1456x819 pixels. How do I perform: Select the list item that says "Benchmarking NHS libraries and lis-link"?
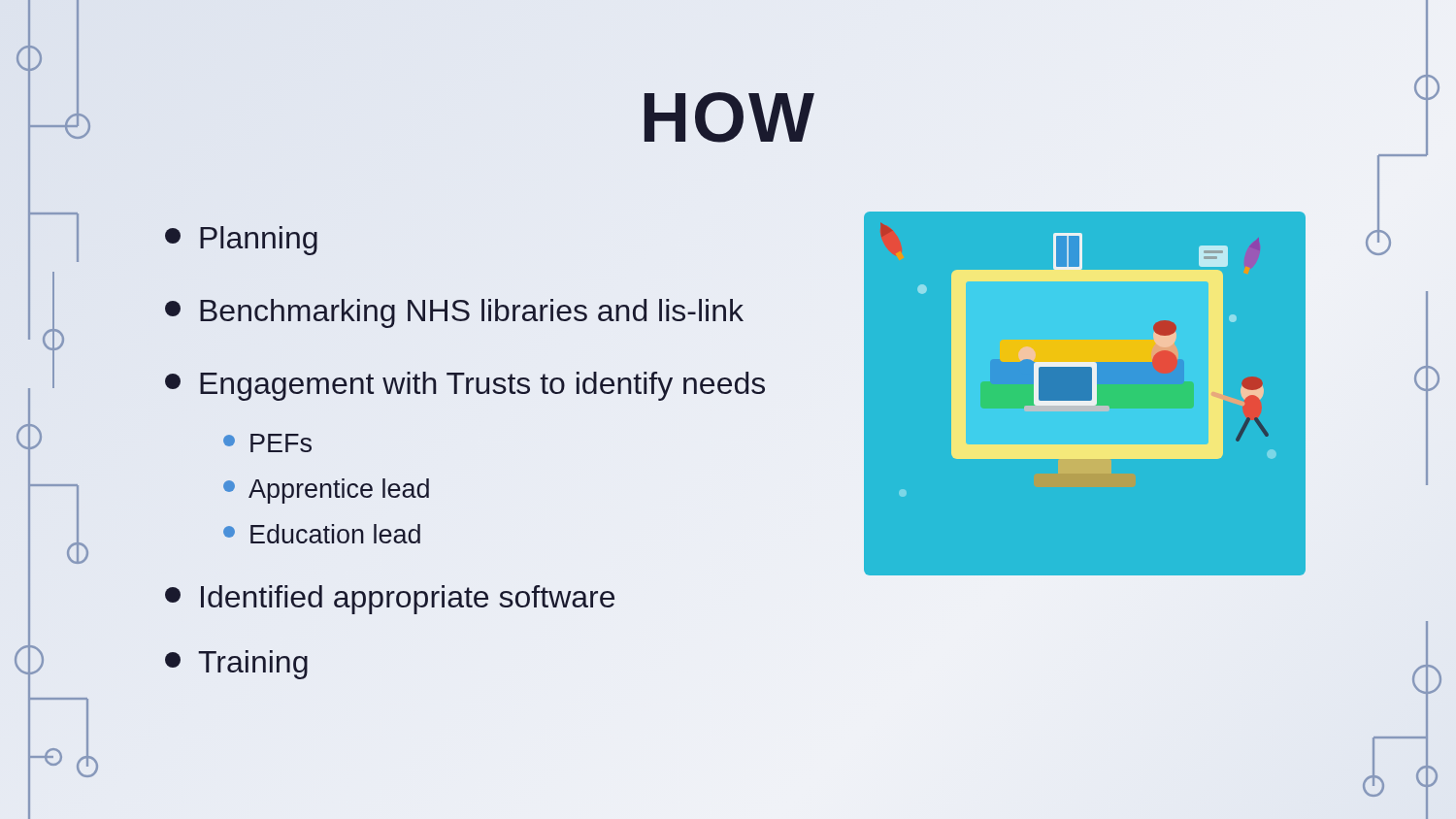click(495, 311)
